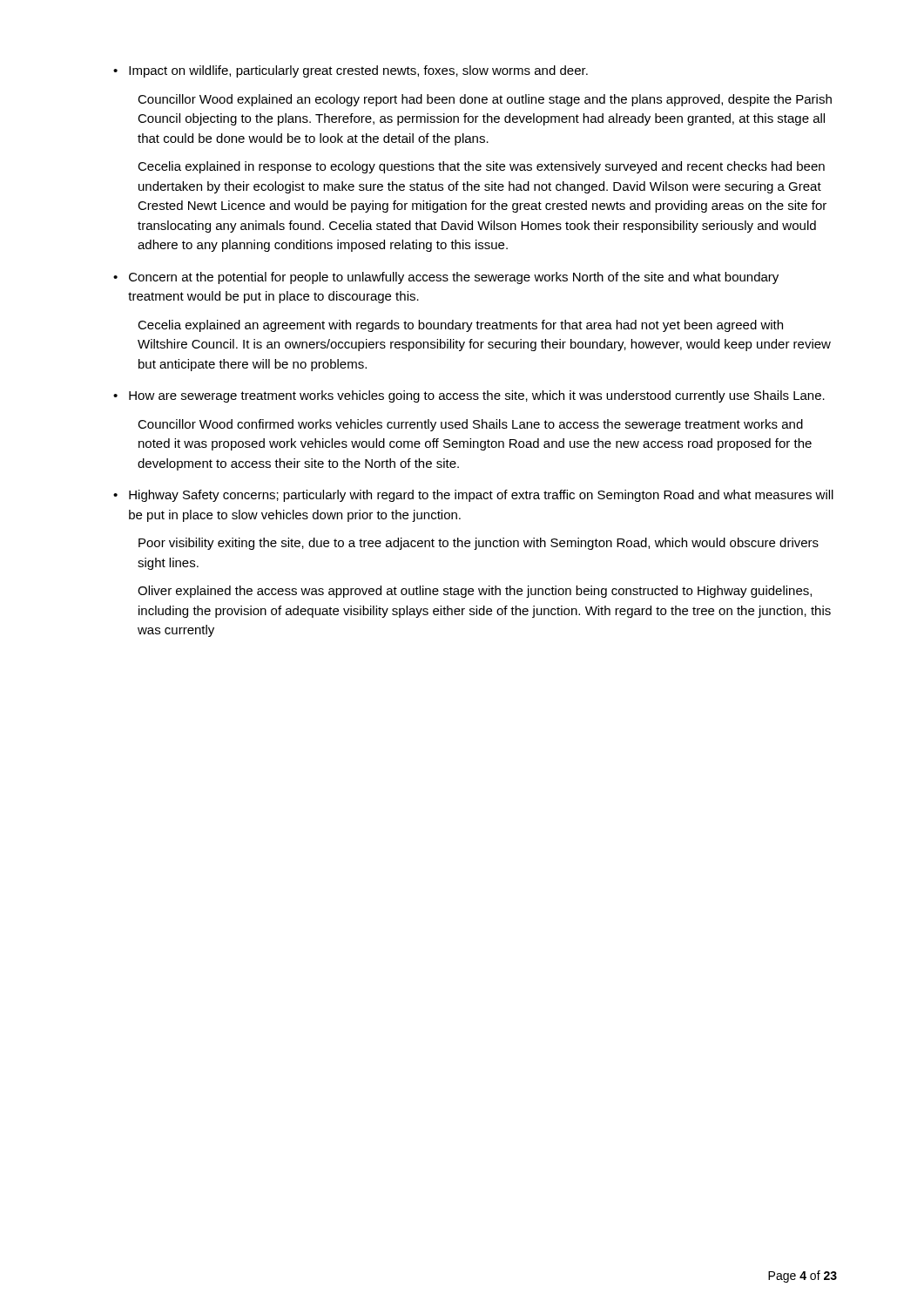Navigate to the element starting "• How are sewerage treatment works vehicles"

coord(469,396)
